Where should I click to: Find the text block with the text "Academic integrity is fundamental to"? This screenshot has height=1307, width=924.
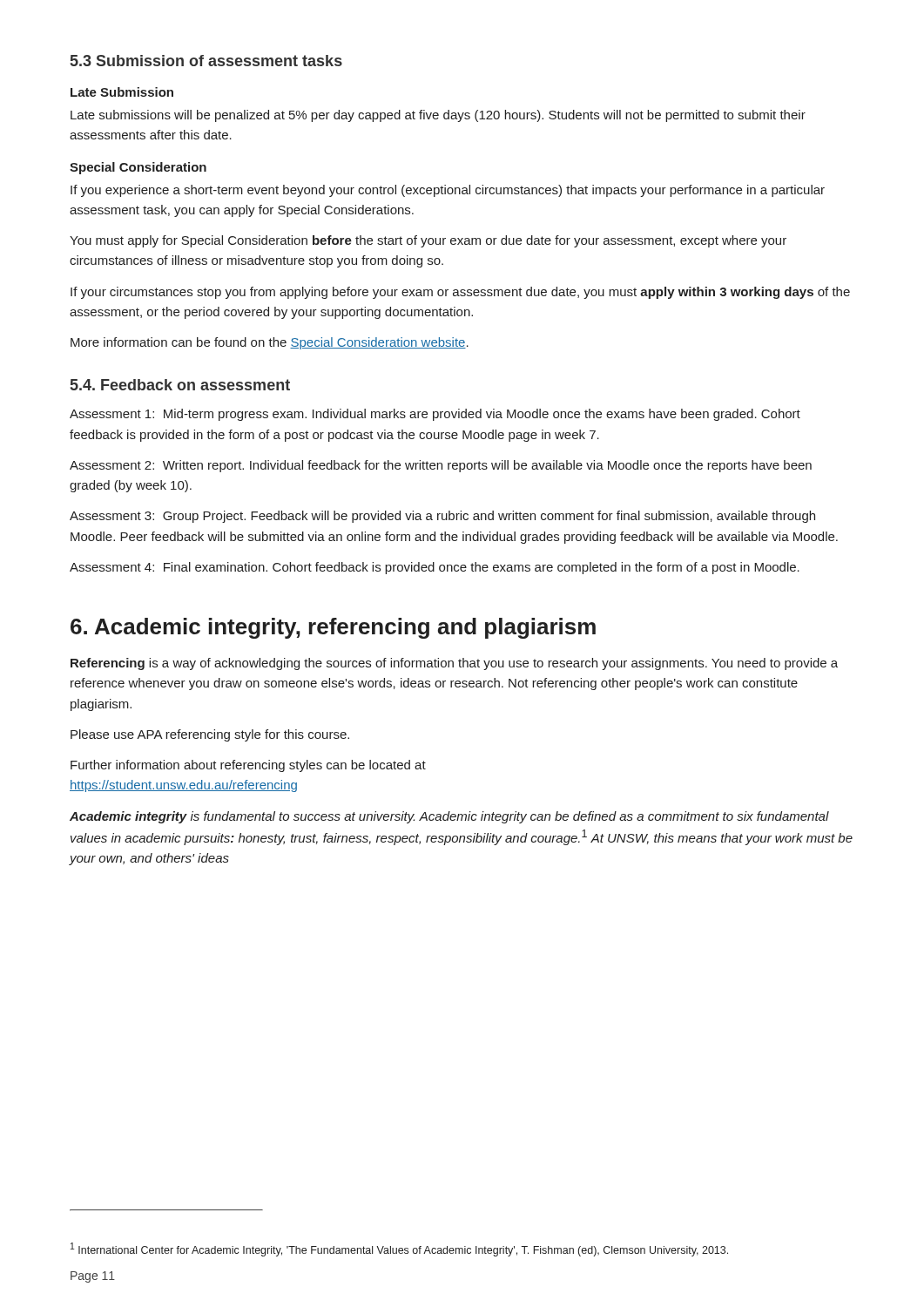pos(462,837)
